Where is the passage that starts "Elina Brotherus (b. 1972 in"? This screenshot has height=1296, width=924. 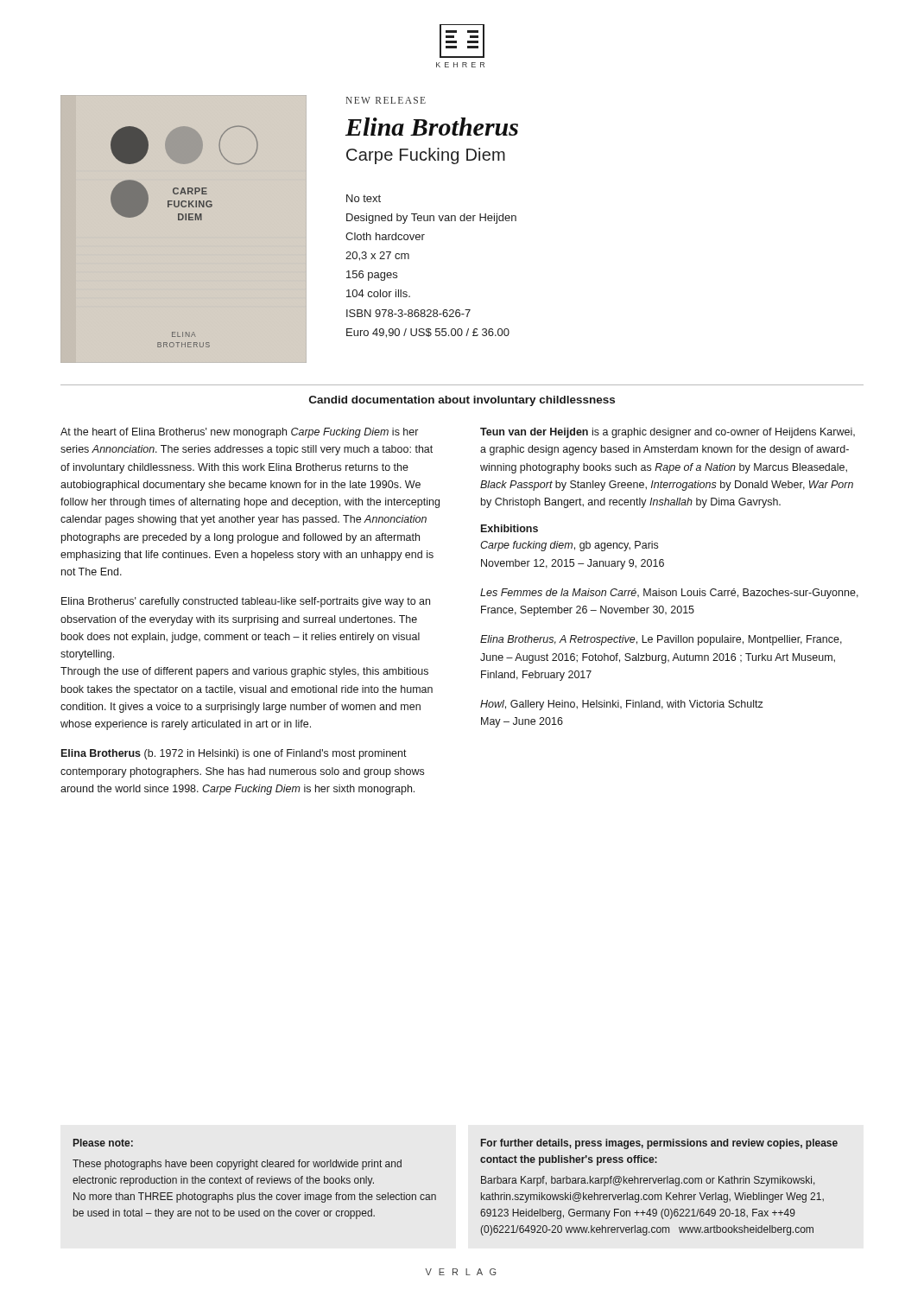243,771
